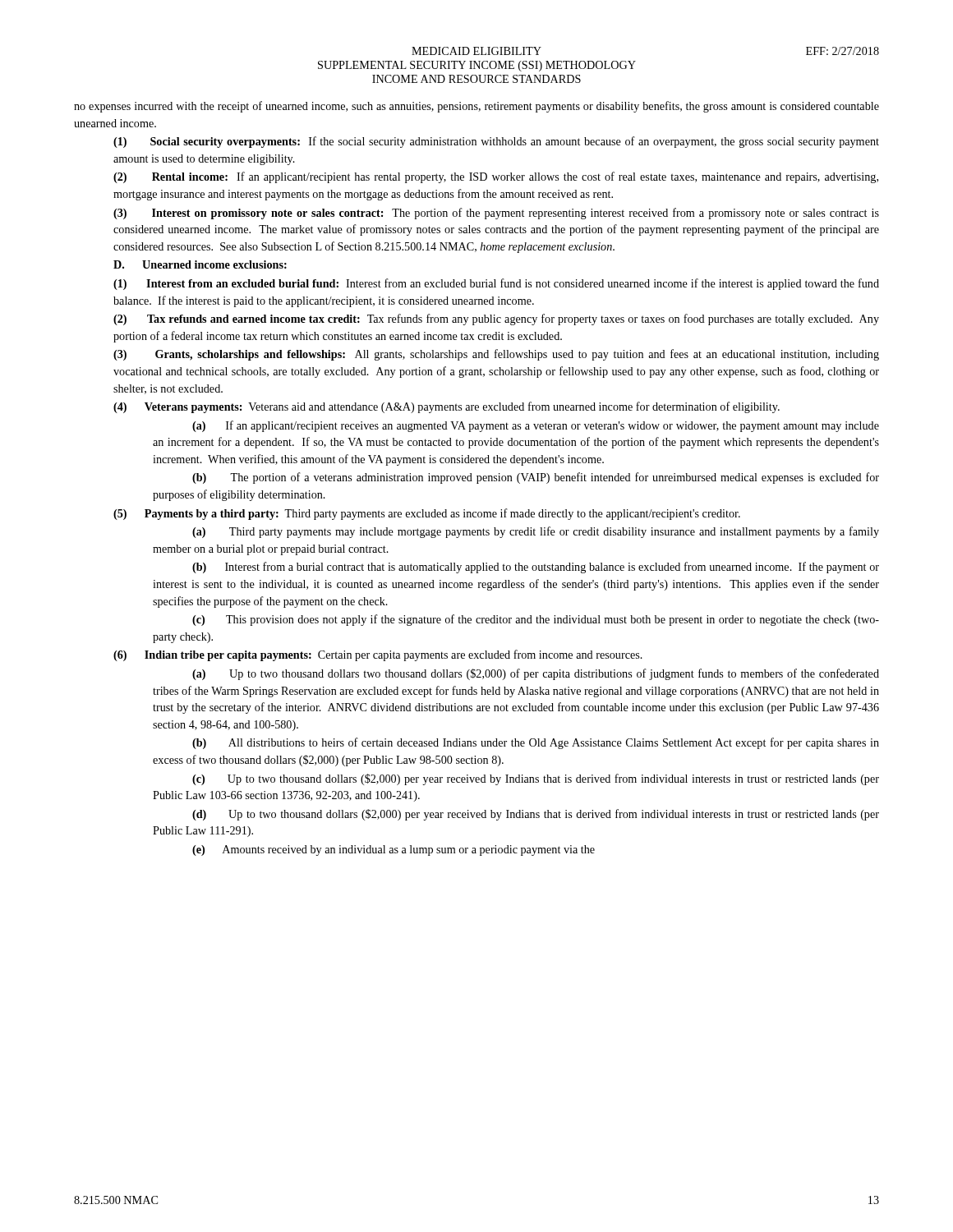Point to the block beginning "(1) Interest from an excluded burial"
Screen dimensions: 1232x953
[496, 292]
